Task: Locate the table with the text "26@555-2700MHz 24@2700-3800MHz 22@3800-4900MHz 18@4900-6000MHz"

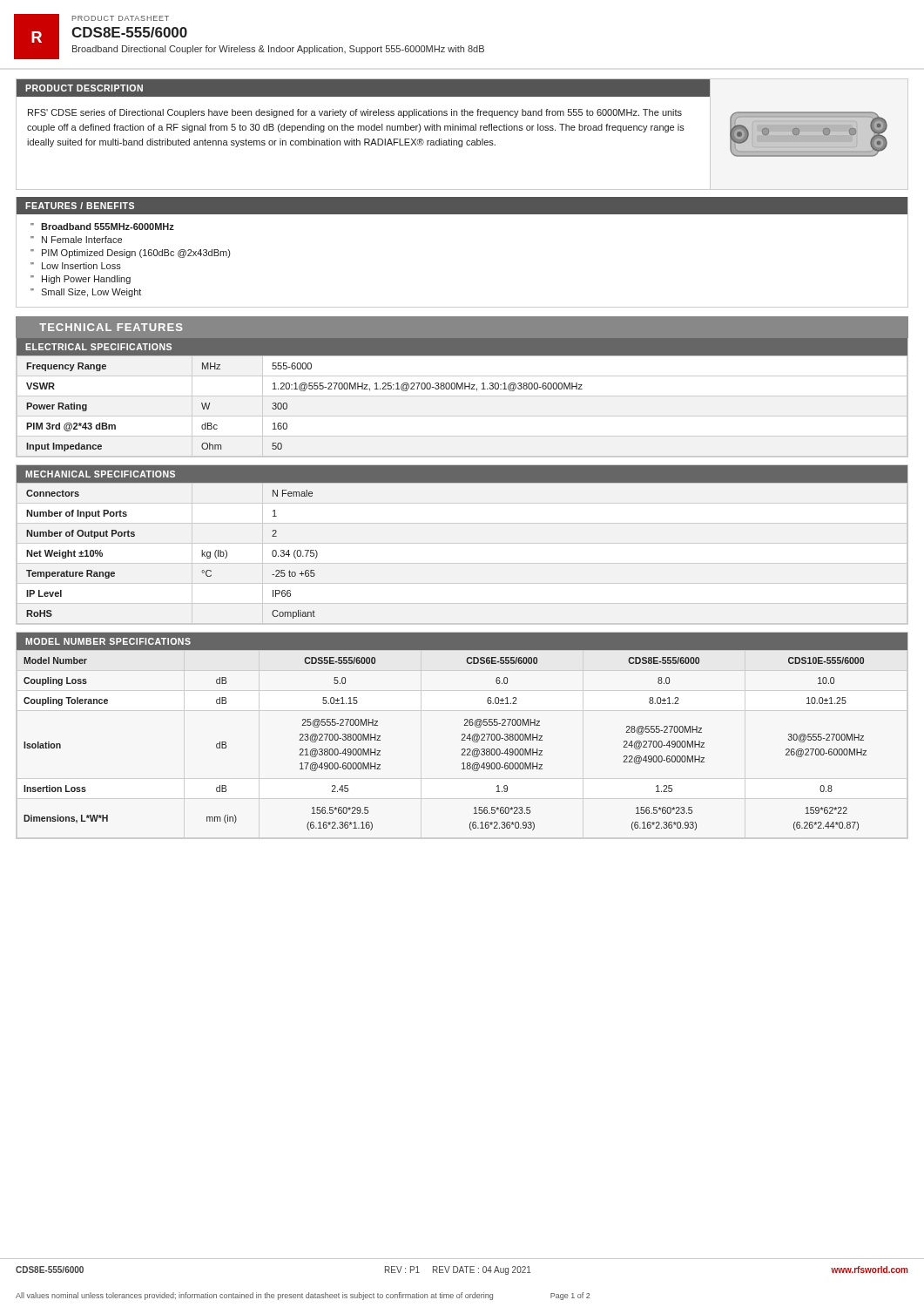Action: (462, 744)
